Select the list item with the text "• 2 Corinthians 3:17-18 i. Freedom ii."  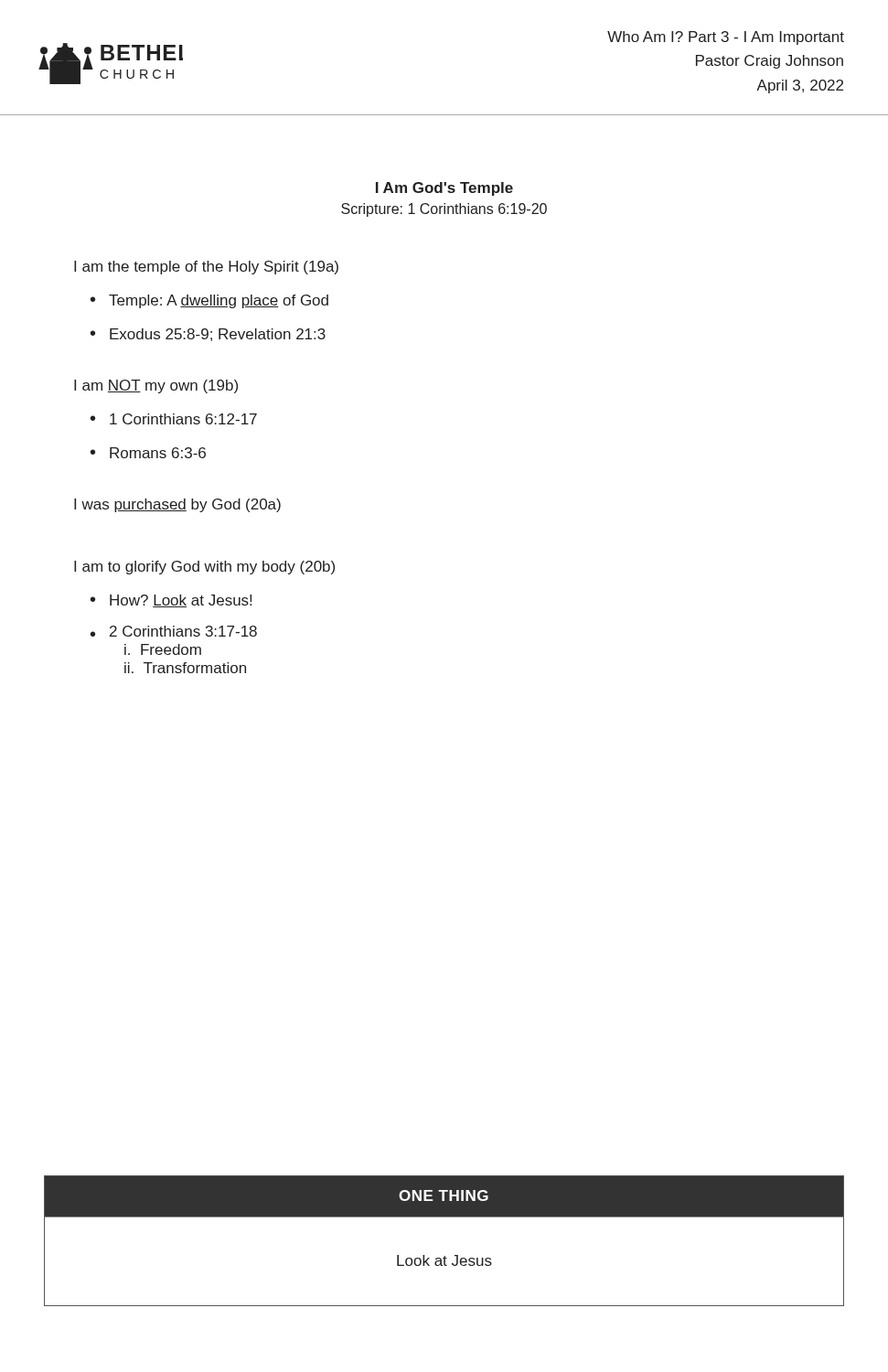(x=174, y=650)
